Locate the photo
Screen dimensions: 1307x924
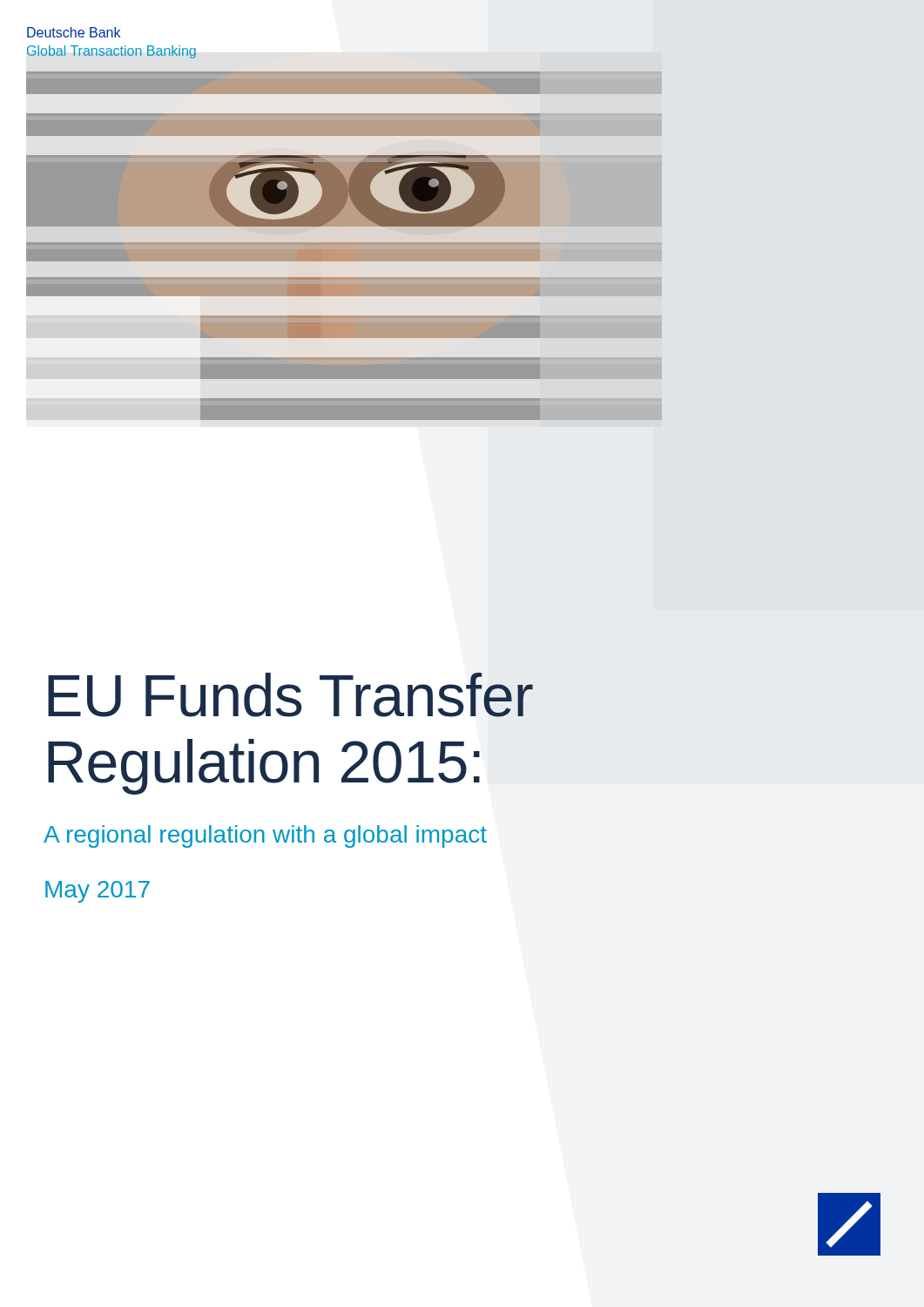(344, 240)
